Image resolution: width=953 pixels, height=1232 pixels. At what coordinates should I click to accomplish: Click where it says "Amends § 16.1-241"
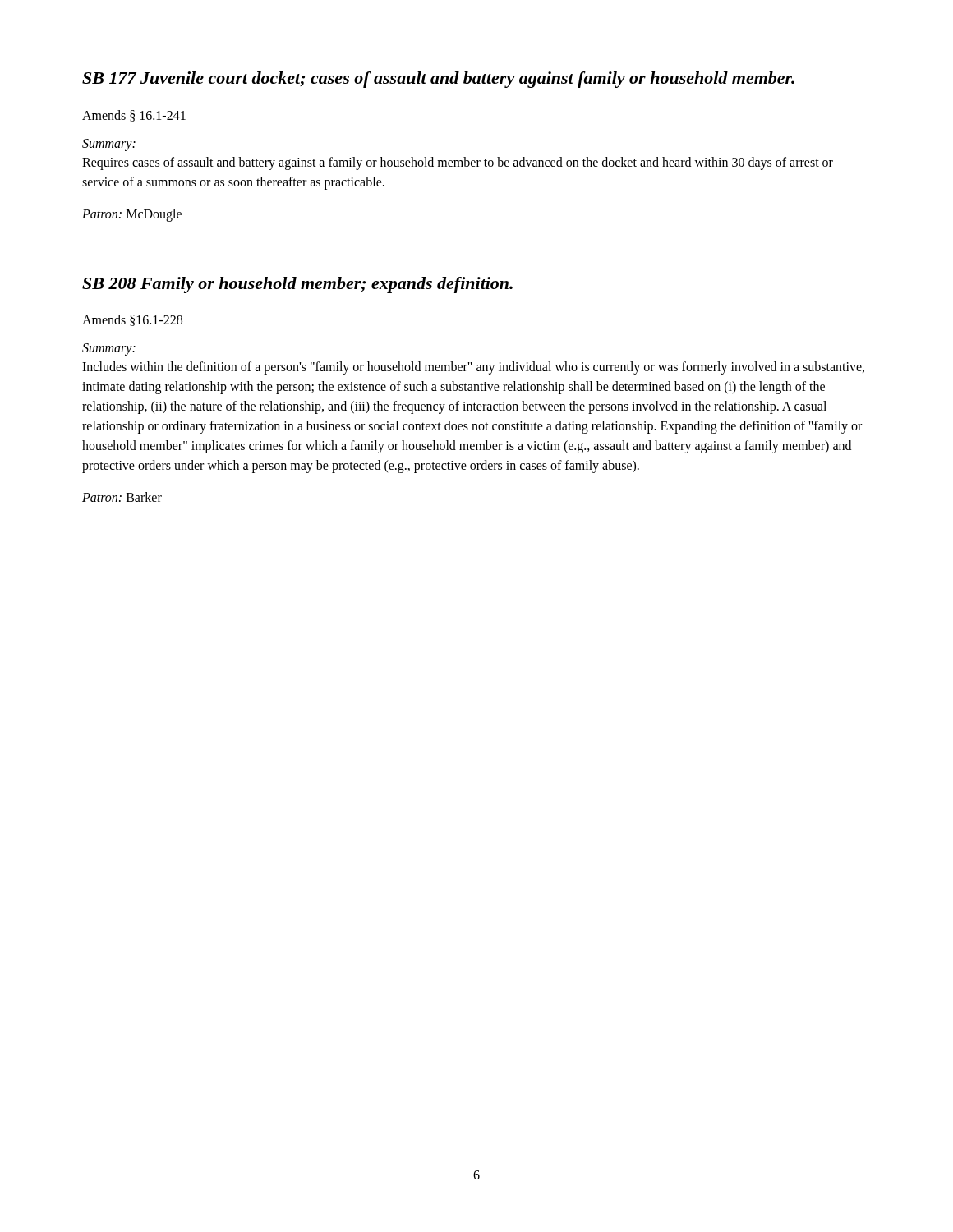(134, 115)
